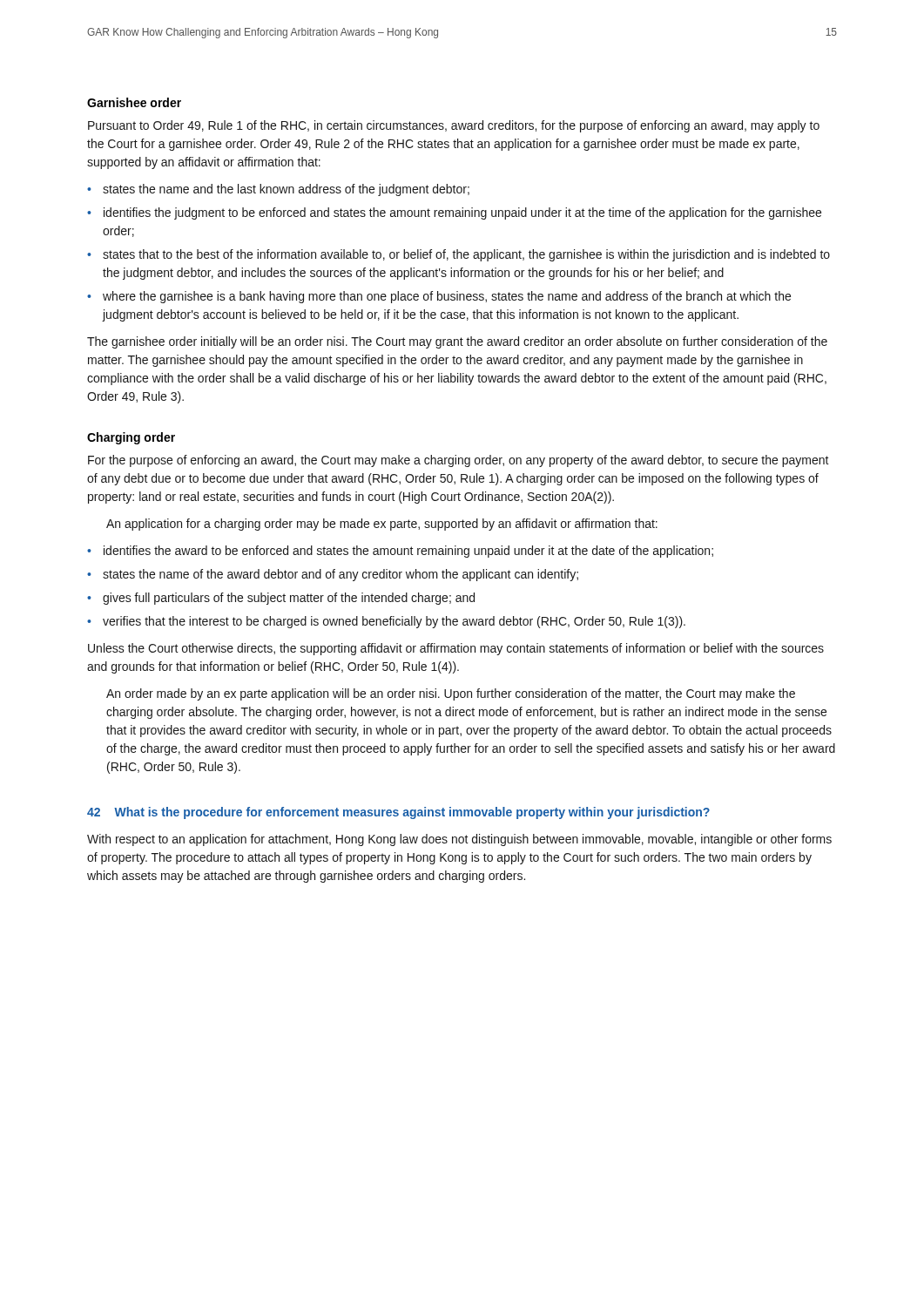
Task: Click the passage that begins "identifies the award to be"
Action: point(408,551)
